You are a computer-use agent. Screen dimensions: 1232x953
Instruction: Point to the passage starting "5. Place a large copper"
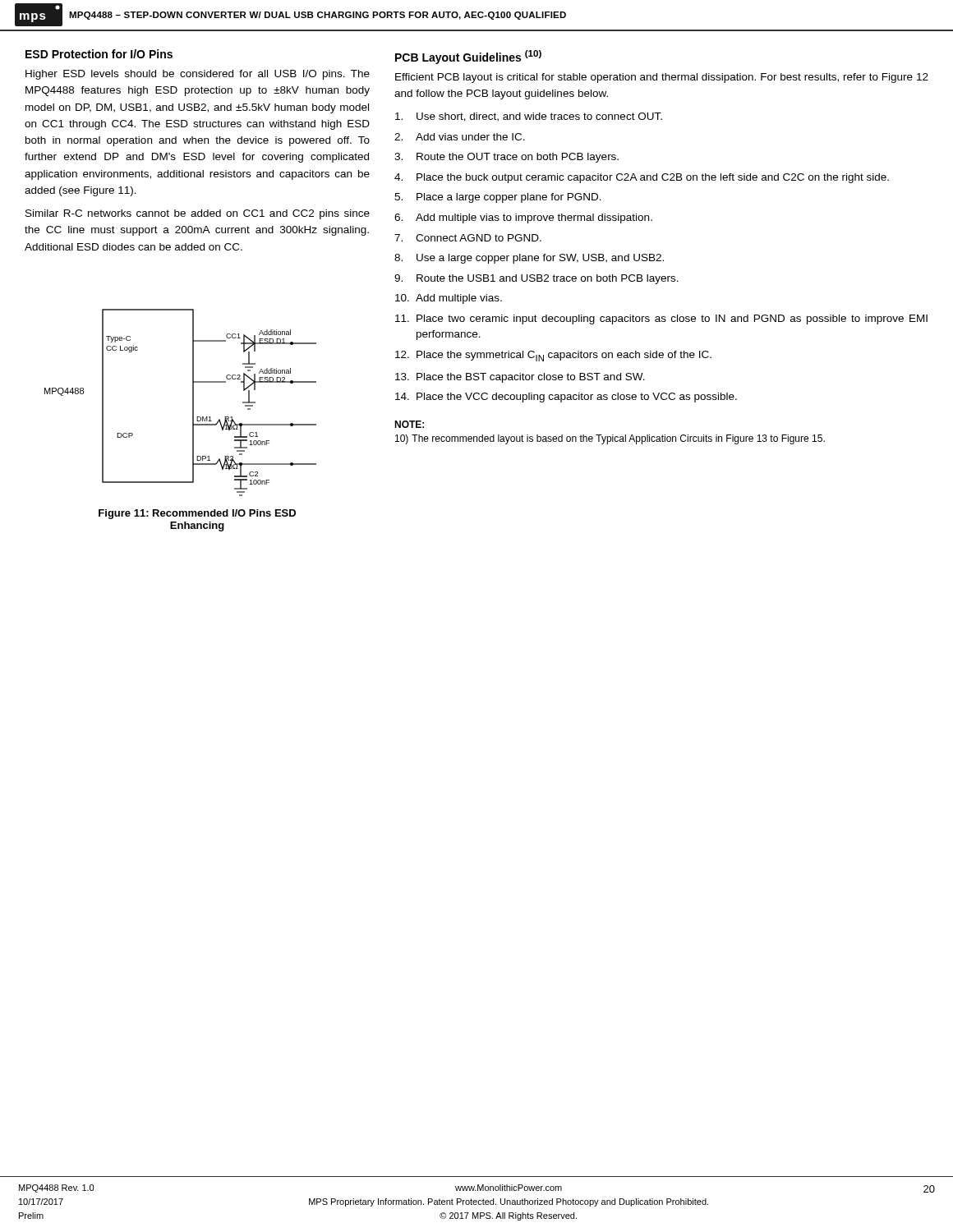click(x=498, y=198)
